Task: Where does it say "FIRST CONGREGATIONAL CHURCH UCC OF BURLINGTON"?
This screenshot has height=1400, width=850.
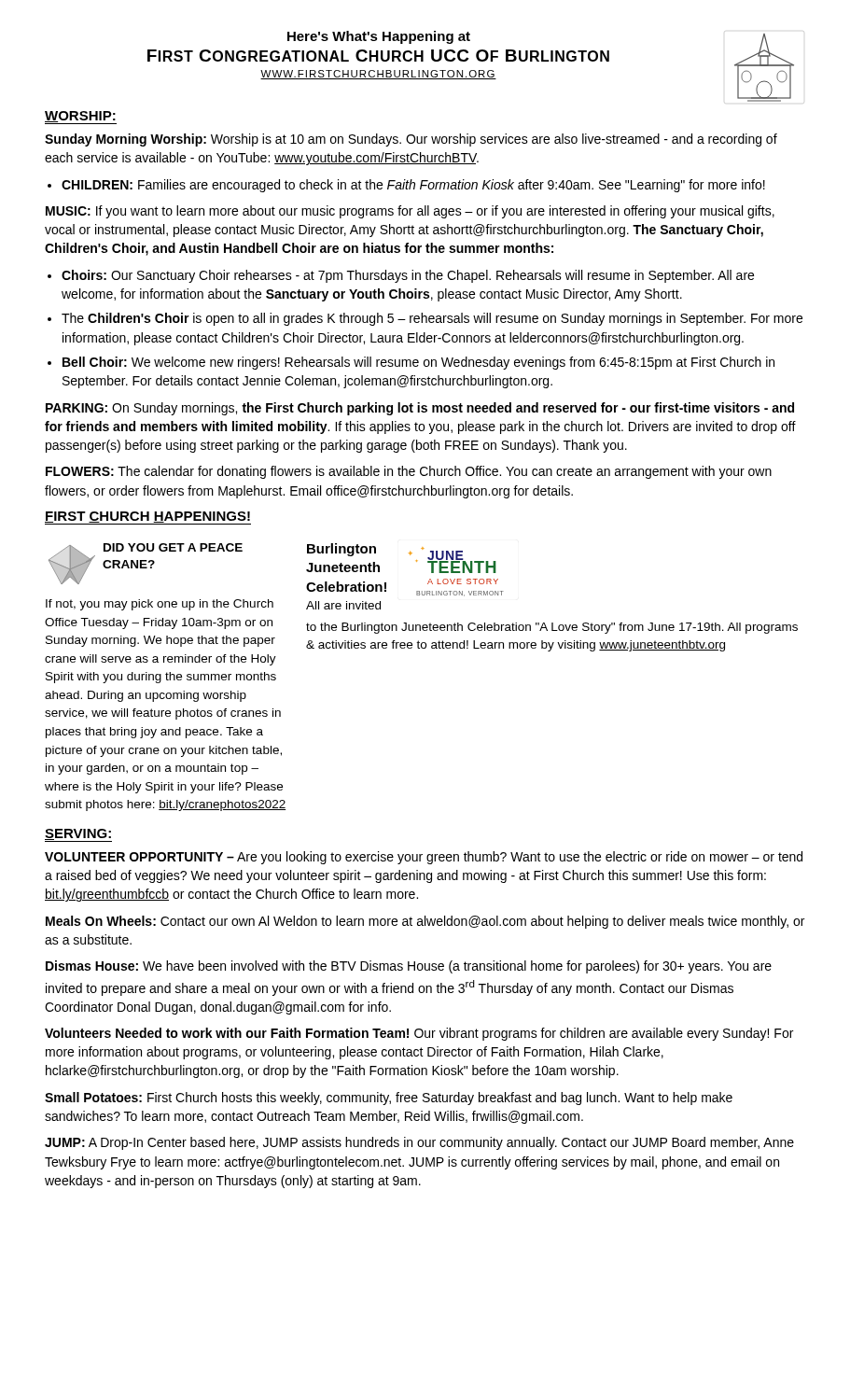Action: click(x=378, y=56)
